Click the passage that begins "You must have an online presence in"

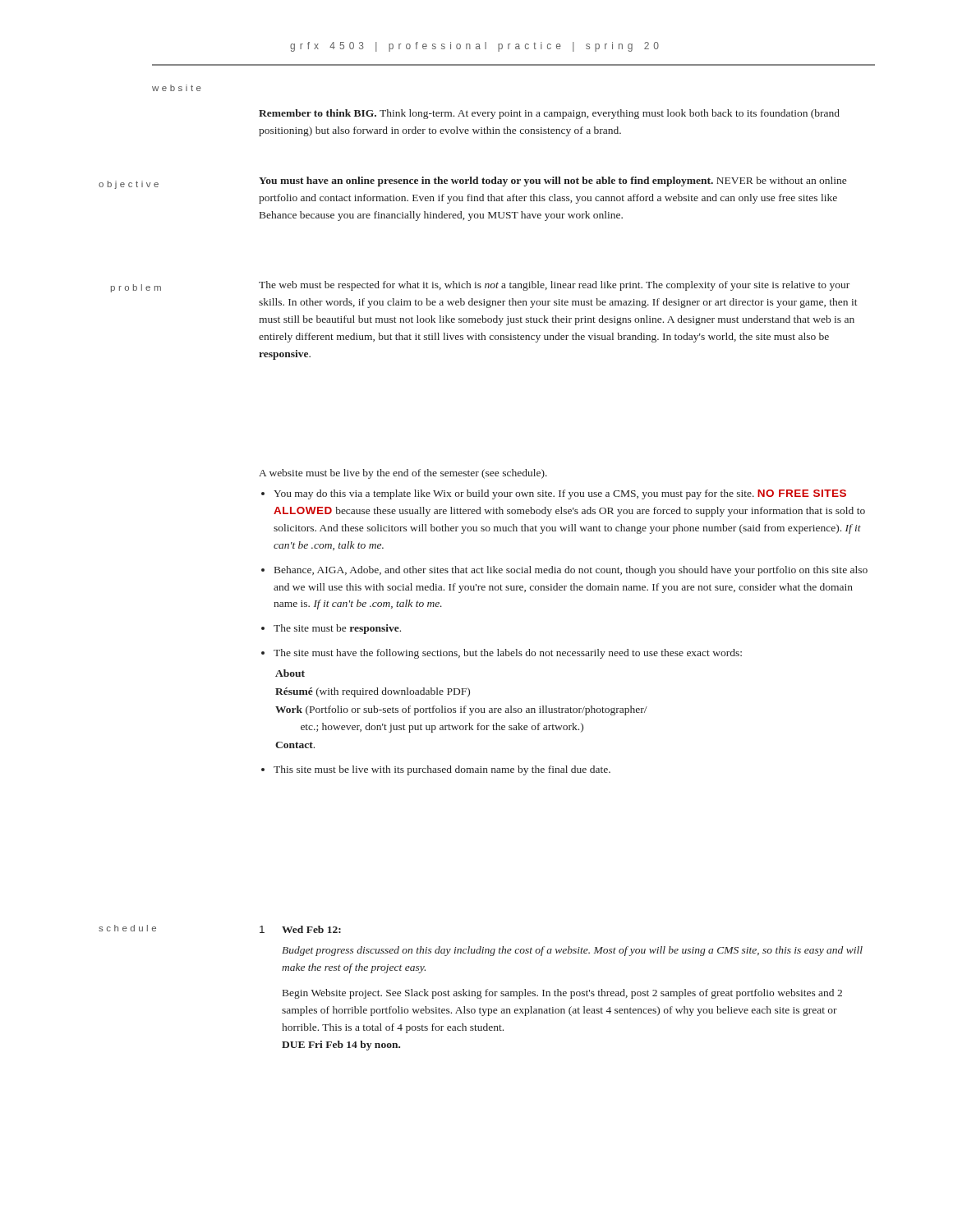coord(565,198)
